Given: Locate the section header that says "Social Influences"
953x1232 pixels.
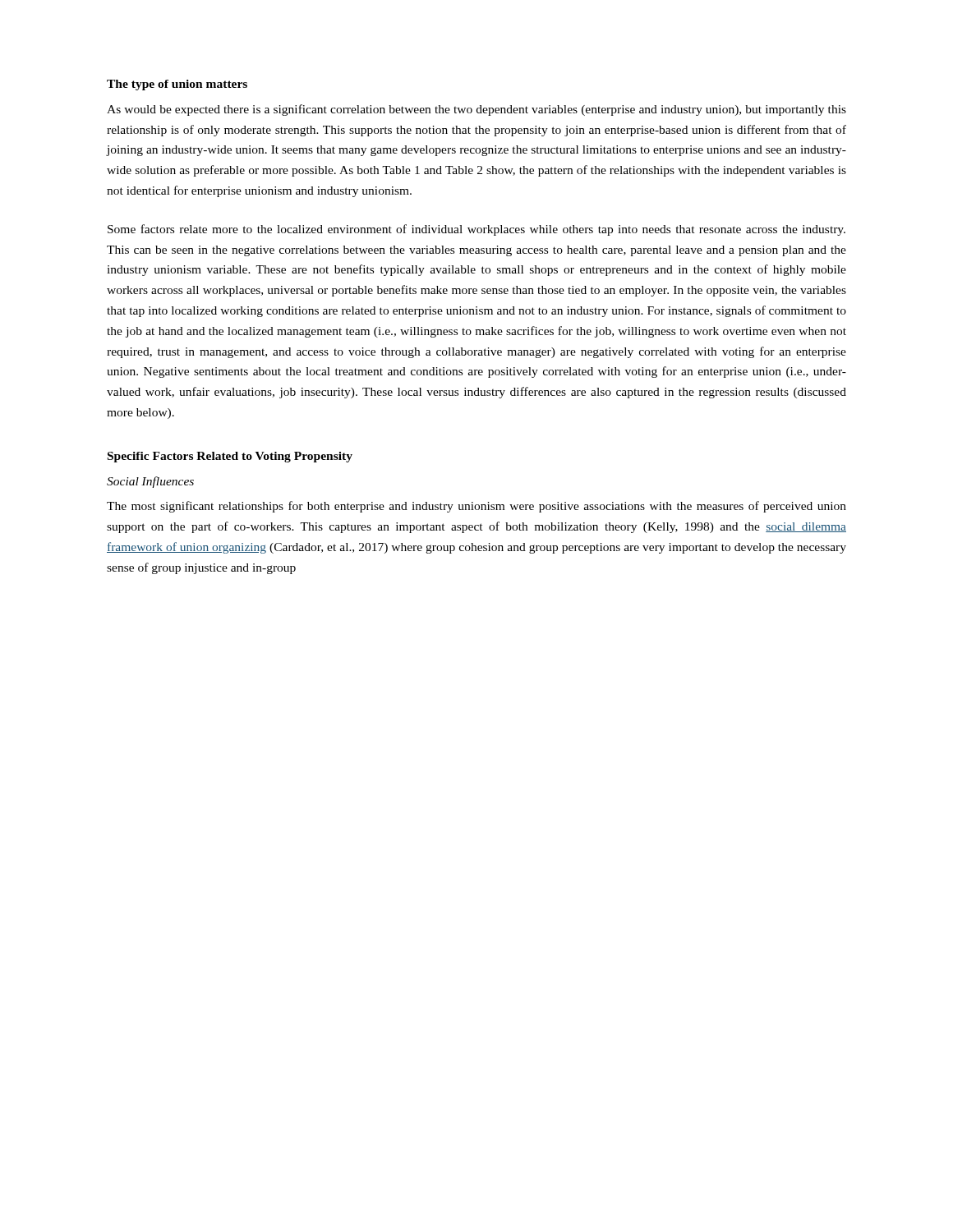Looking at the screenshot, I should (x=150, y=481).
